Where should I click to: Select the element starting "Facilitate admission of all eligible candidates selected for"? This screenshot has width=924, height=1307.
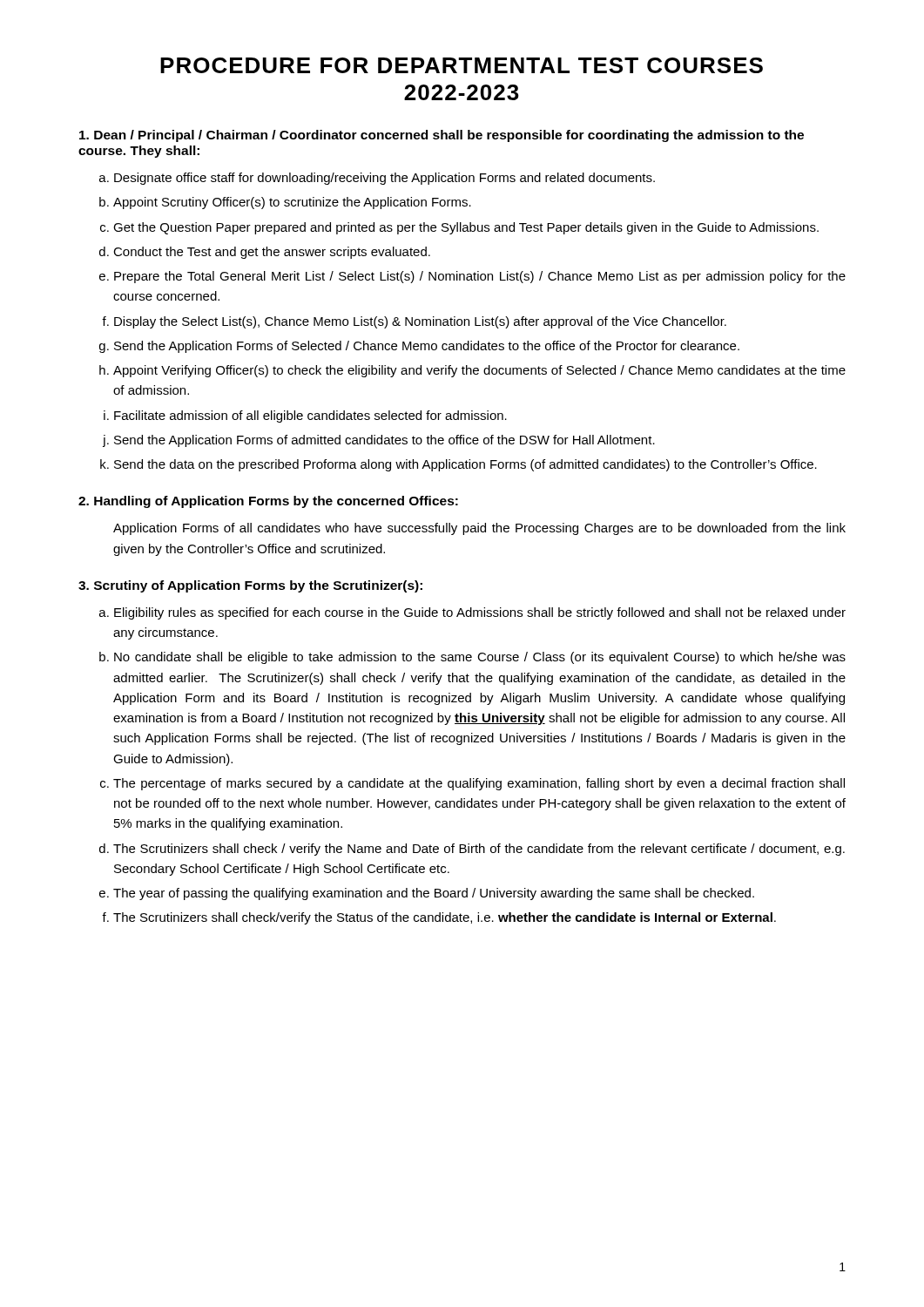point(310,415)
